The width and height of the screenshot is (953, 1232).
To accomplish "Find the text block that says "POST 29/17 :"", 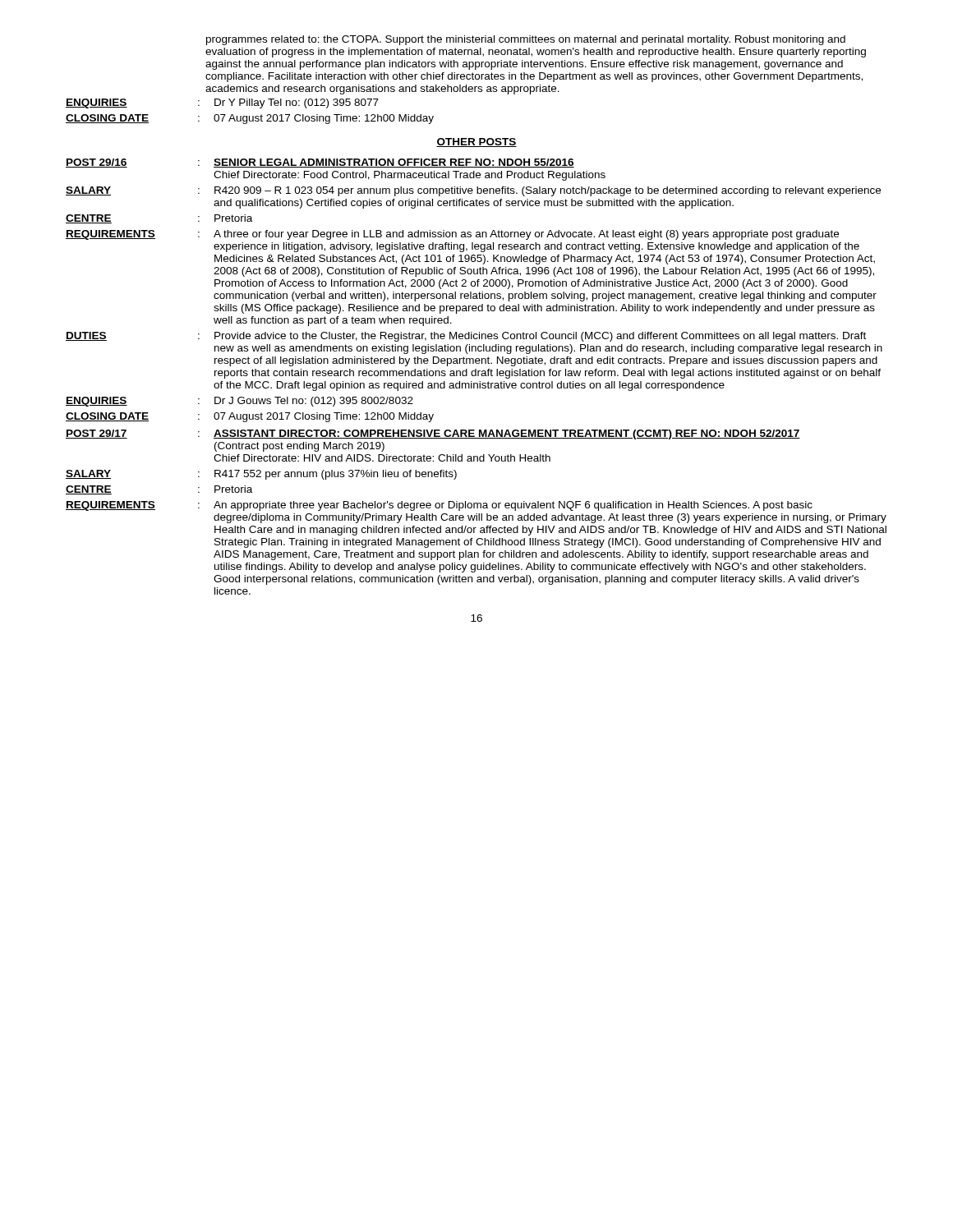I will [x=476, y=446].
